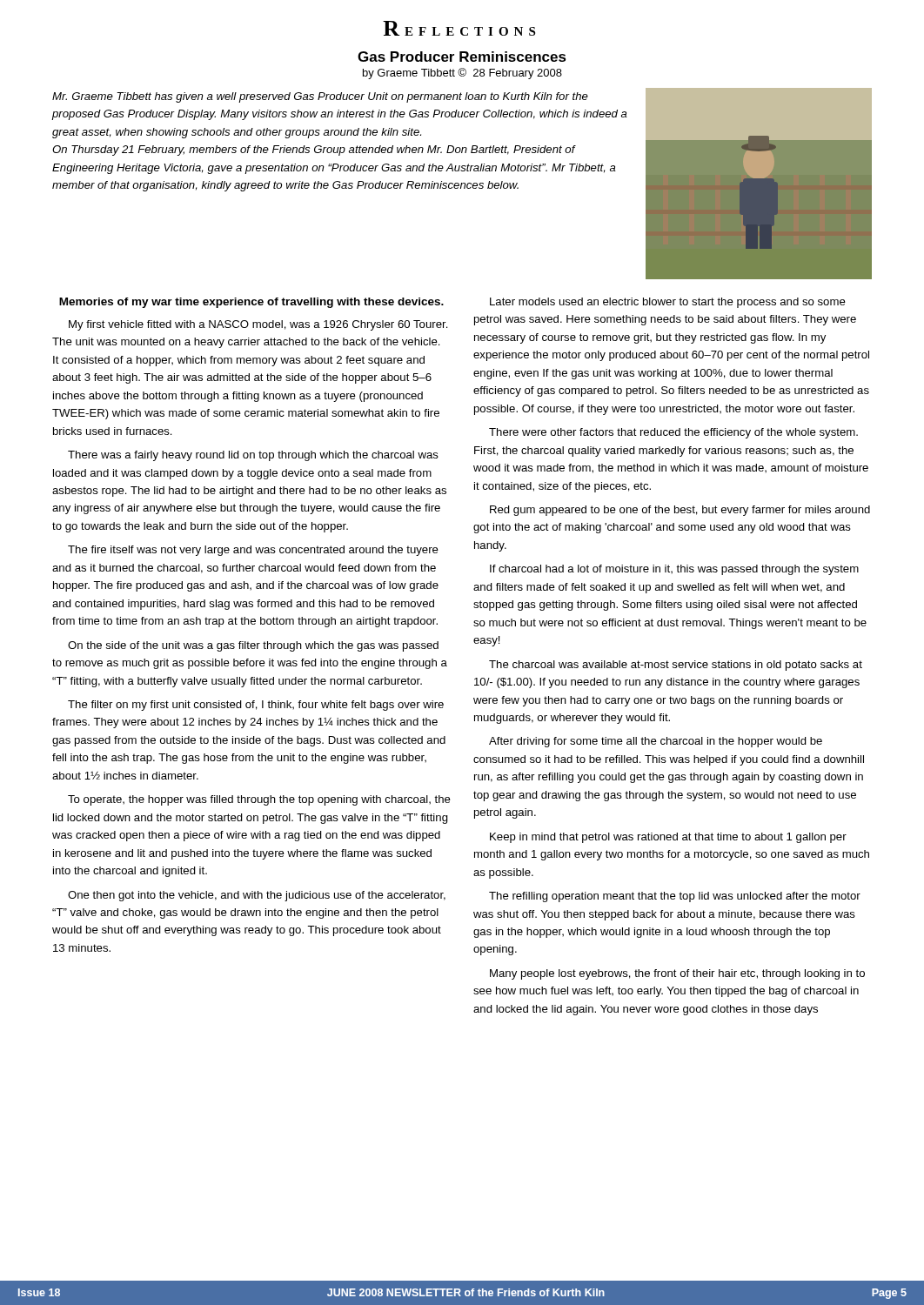Click on the text block that says "My first vehicle"
Viewport: 924px width, 1305px height.
(x=251, y=637)
